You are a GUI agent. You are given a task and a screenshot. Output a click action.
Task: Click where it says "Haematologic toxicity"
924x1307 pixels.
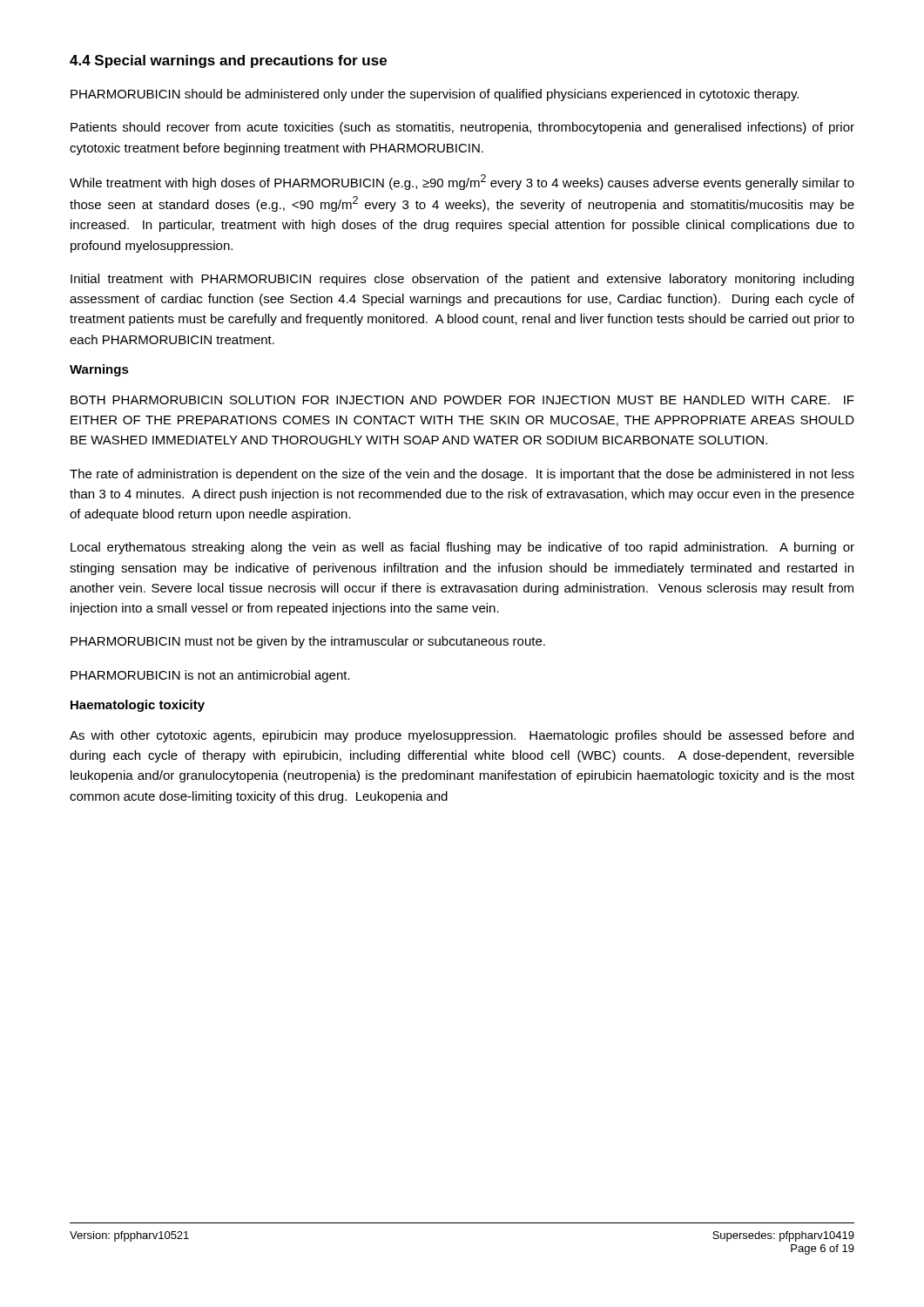pos(138,706)
